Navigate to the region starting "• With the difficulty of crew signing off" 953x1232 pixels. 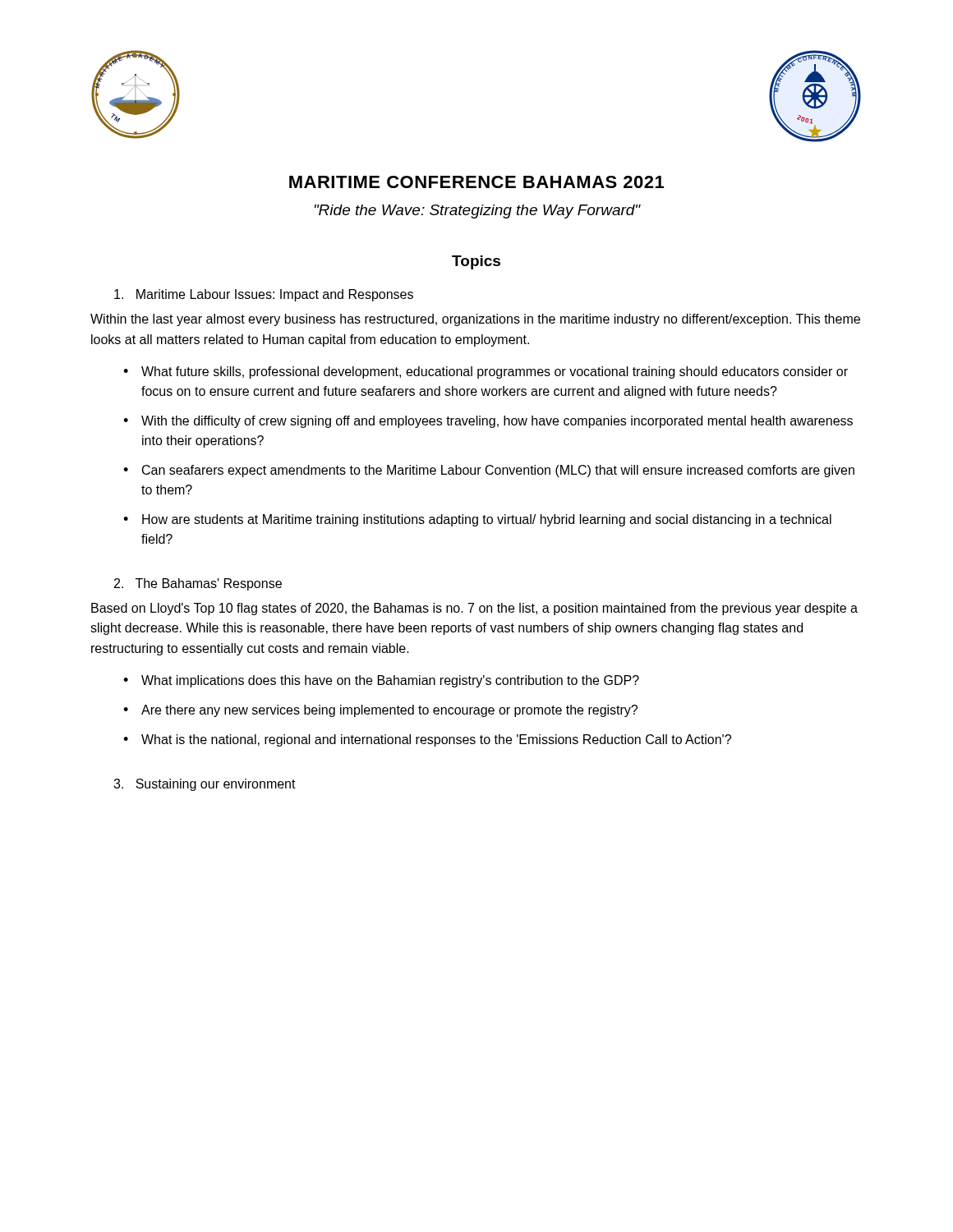coord(493,431)
